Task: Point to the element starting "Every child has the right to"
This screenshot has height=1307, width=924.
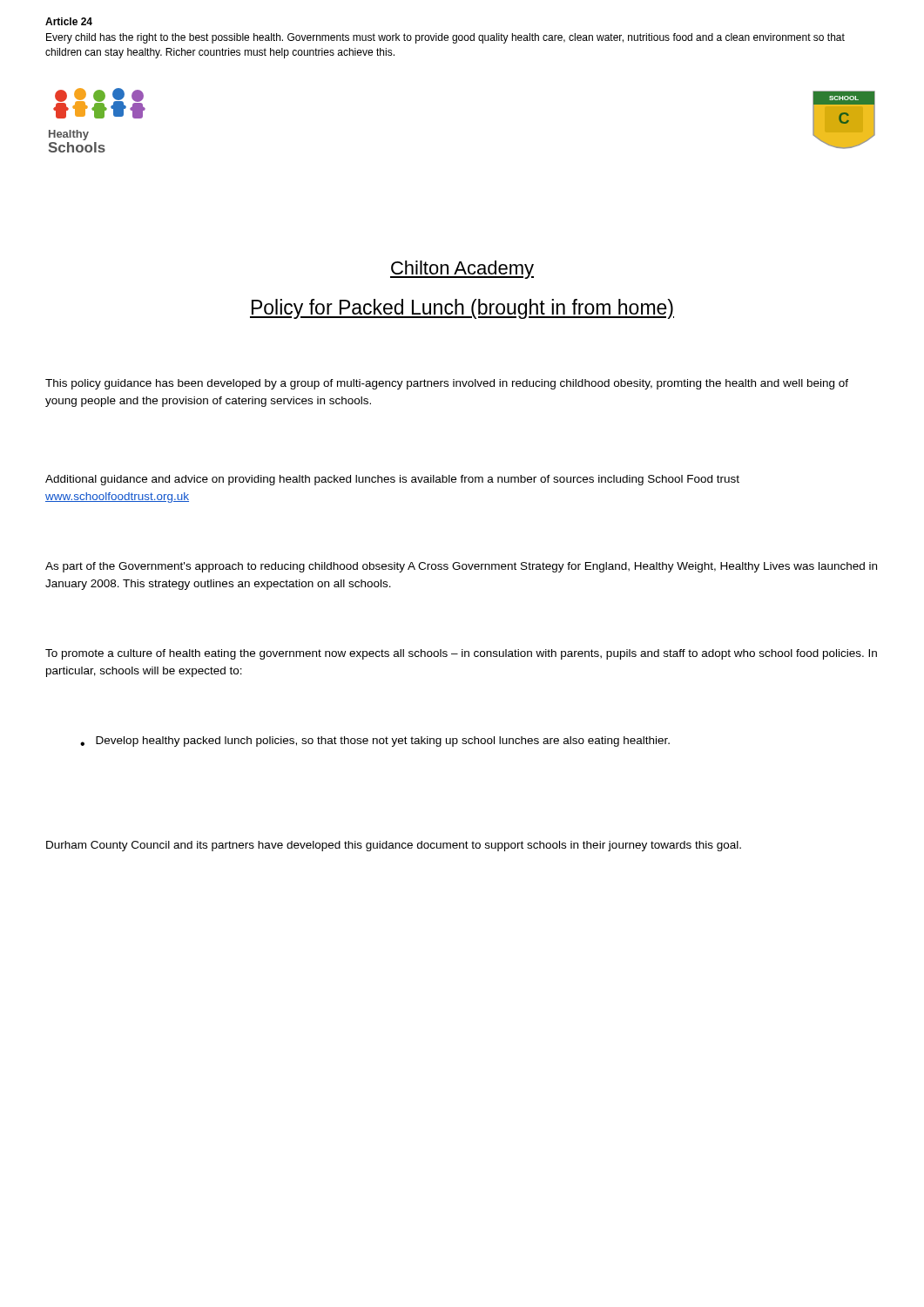Action: click(x=445, y=45)
